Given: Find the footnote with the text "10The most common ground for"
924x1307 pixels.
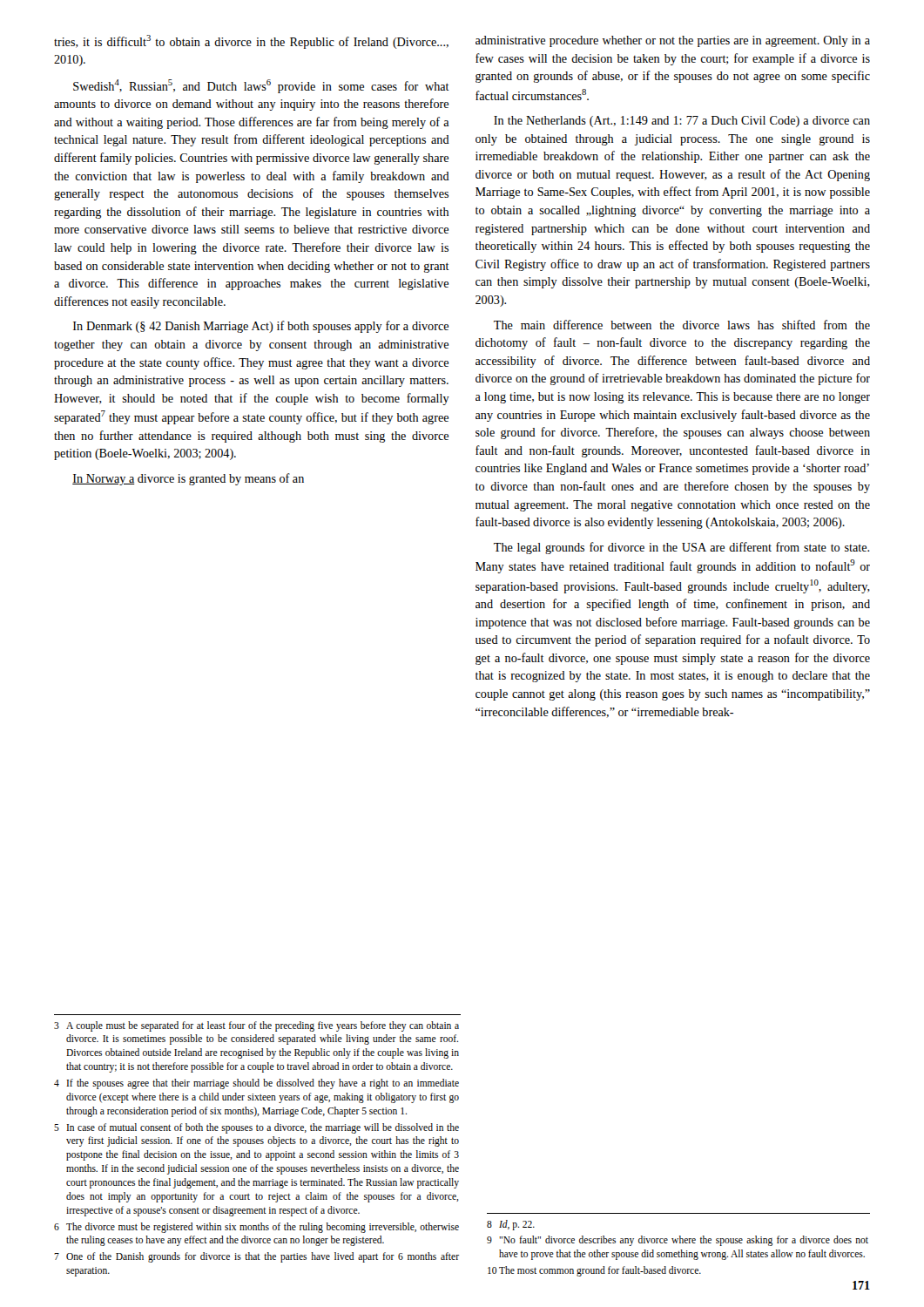Looking at the screenshot, I should click(678, 1271).
